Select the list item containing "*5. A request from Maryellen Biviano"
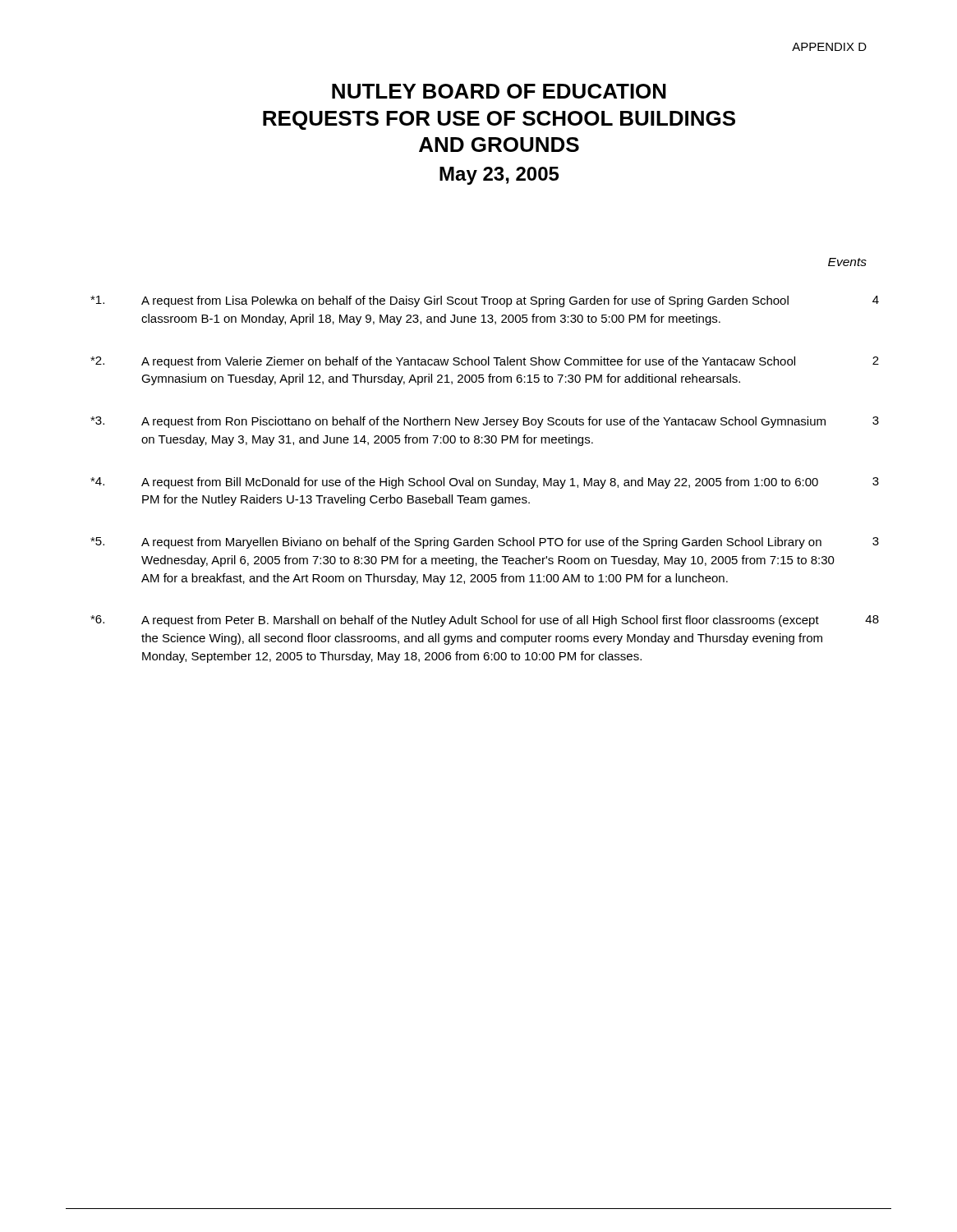Image resolution: width=957 pixels, height=1232 pixels. 485,560
